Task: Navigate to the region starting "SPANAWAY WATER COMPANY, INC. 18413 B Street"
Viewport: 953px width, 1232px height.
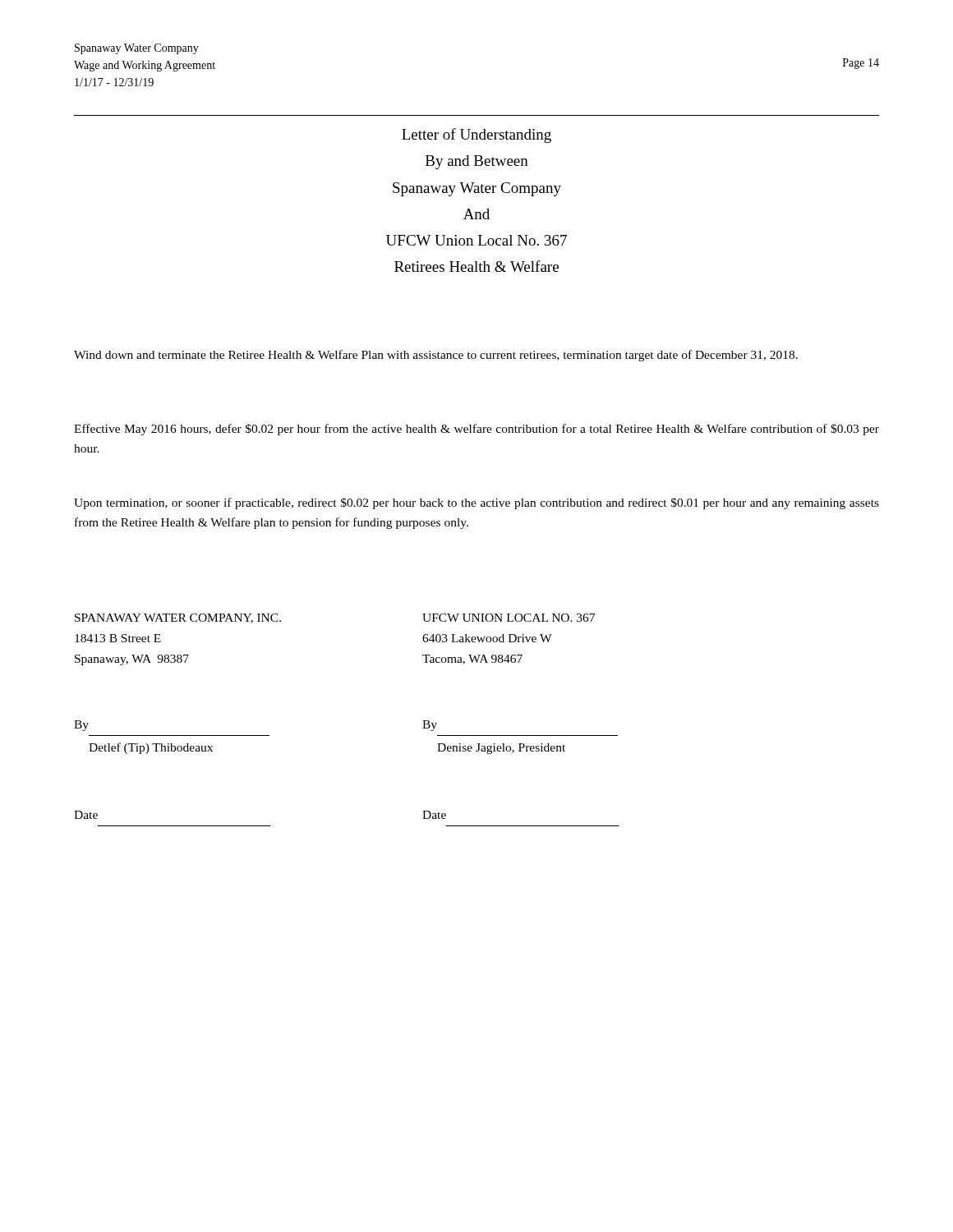Action: [x=421, y=638]
